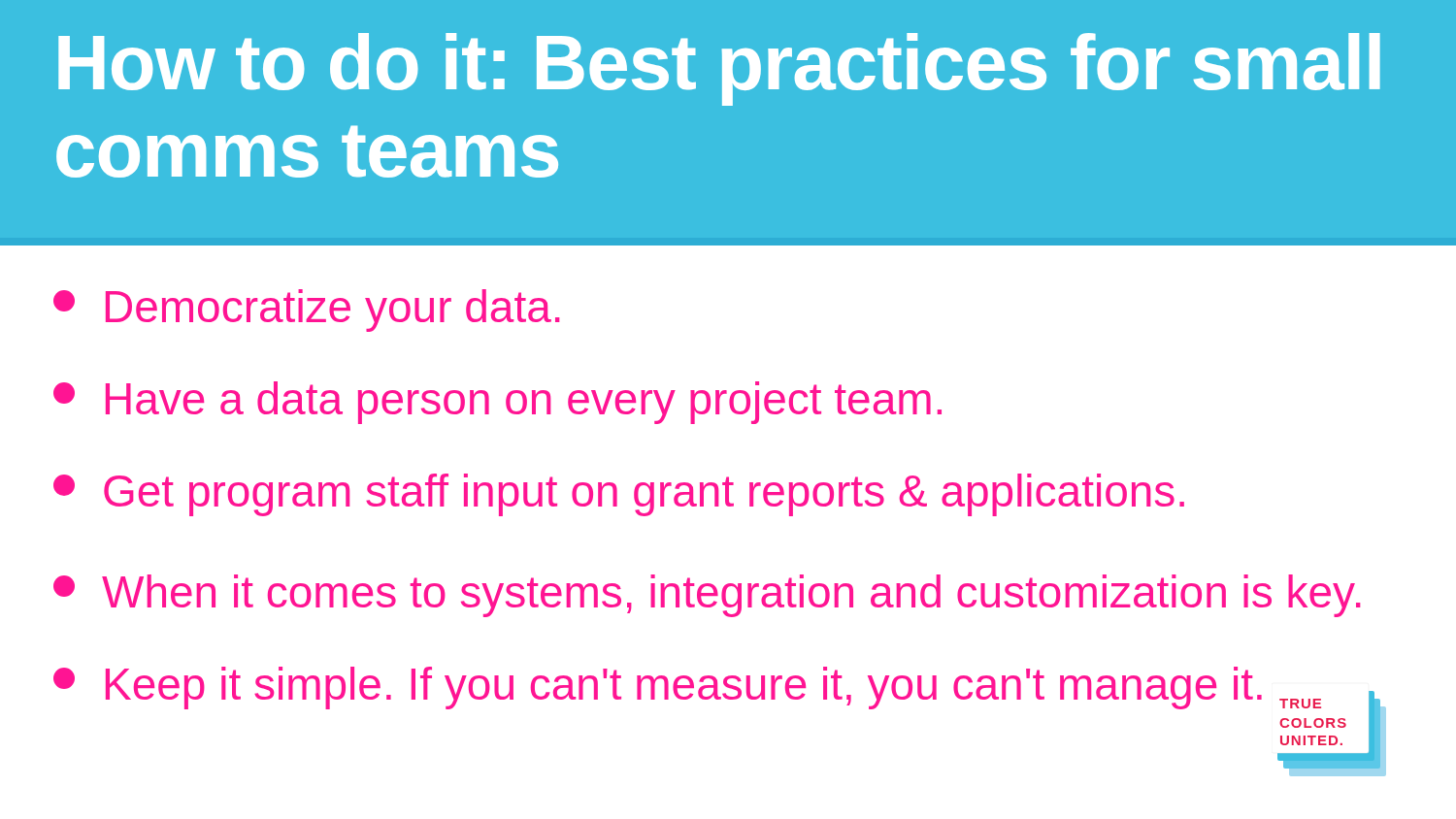Viewport: 1456px width, 819px height.
Task: Point to the block starting "Democratize your data."
Action: (308, 307)
